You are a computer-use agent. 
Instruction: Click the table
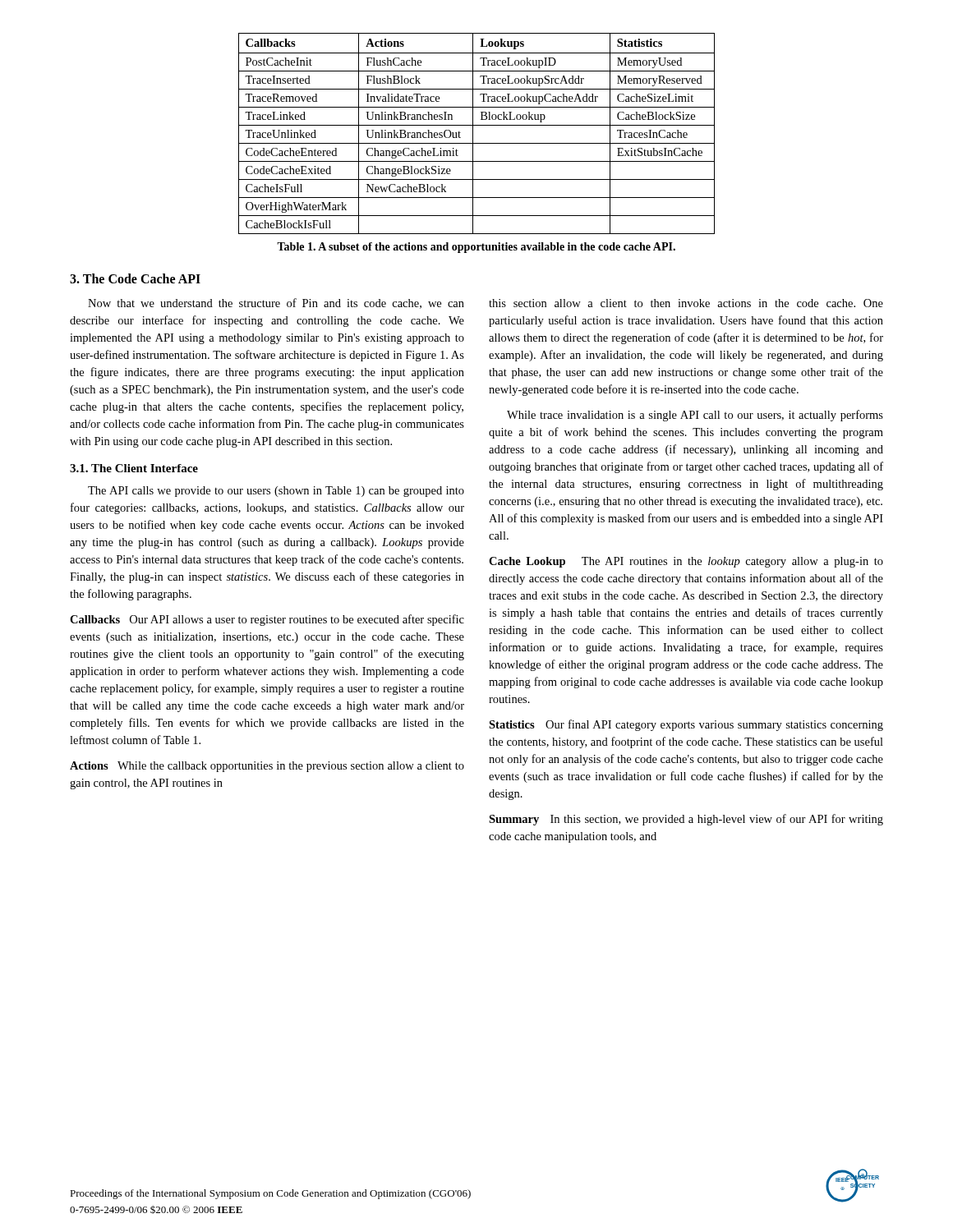(476, 133)
